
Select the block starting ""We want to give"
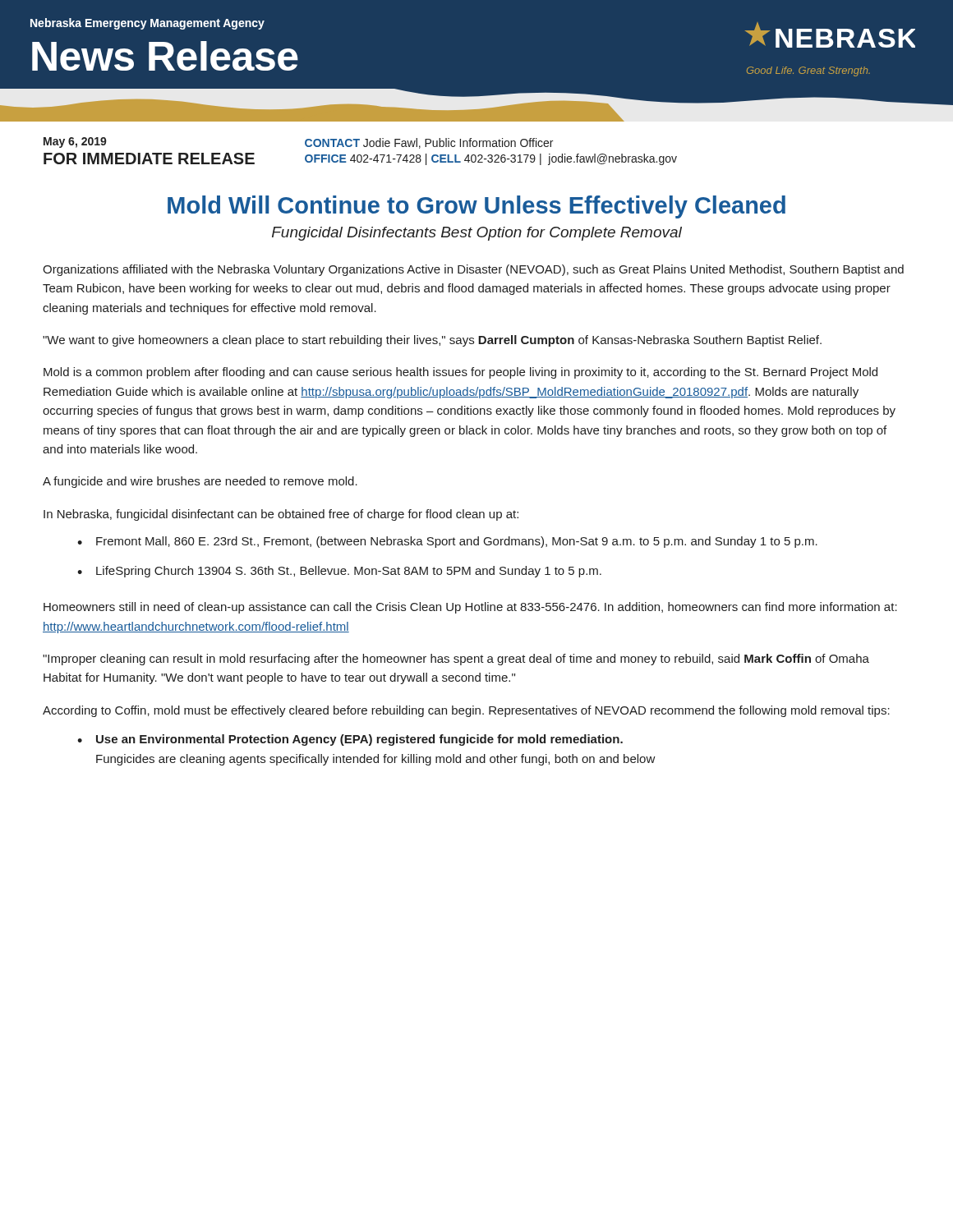pyautogui.click(x=433, y=340)
